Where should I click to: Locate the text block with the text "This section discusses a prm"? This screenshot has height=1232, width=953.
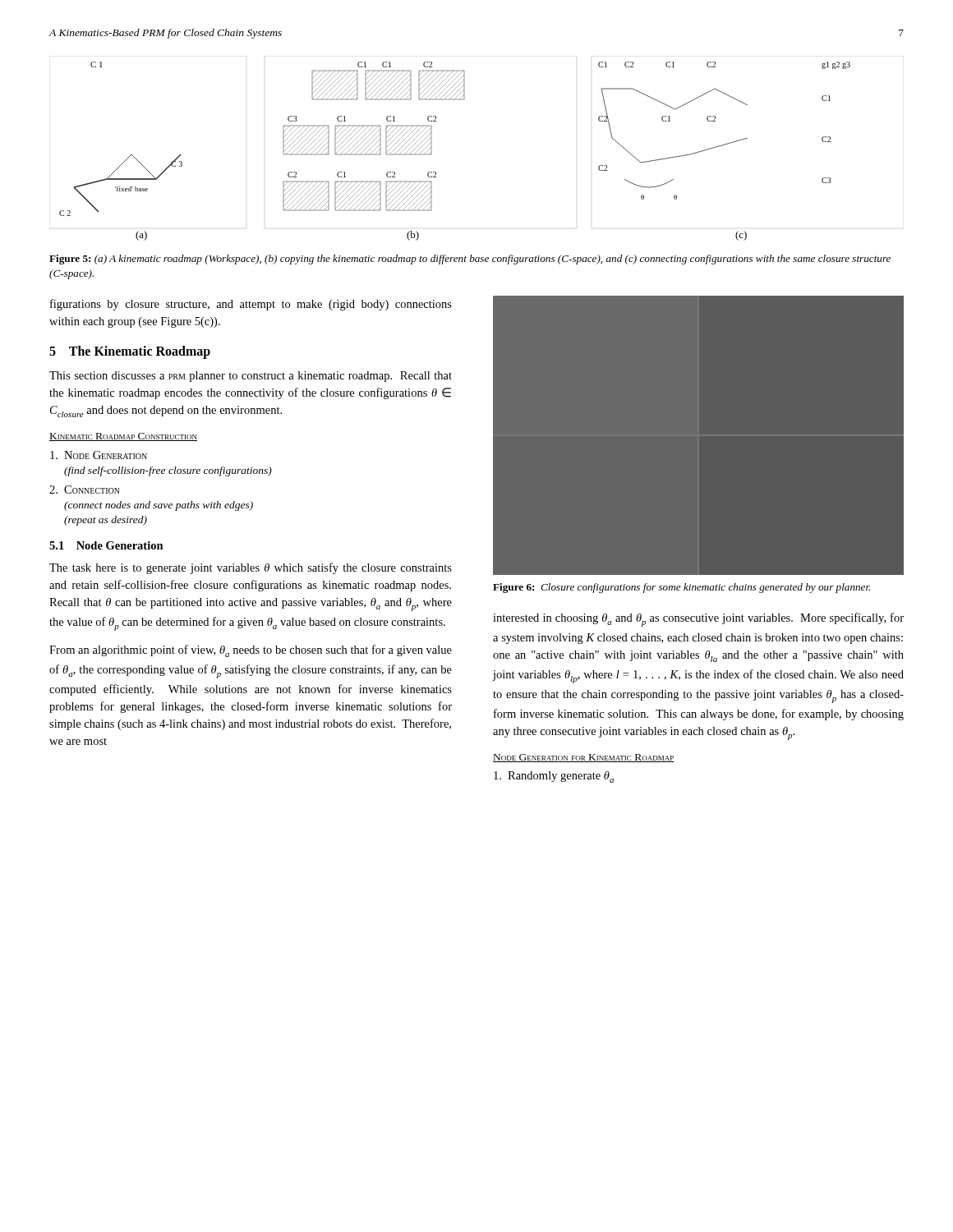point(251,394)
